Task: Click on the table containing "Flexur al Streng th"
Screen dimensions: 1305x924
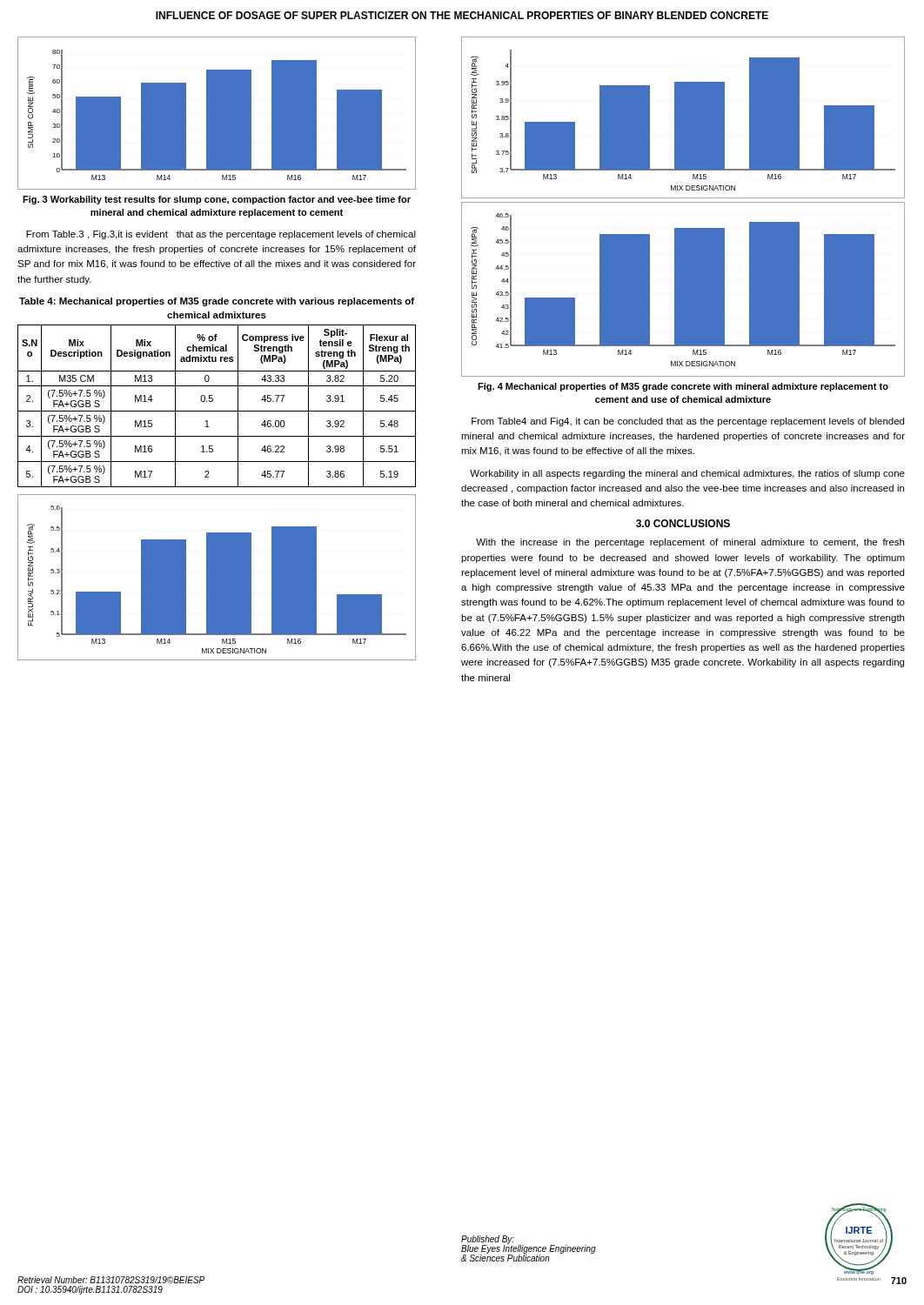Action: pyautogui.click(x=217, y=406)
